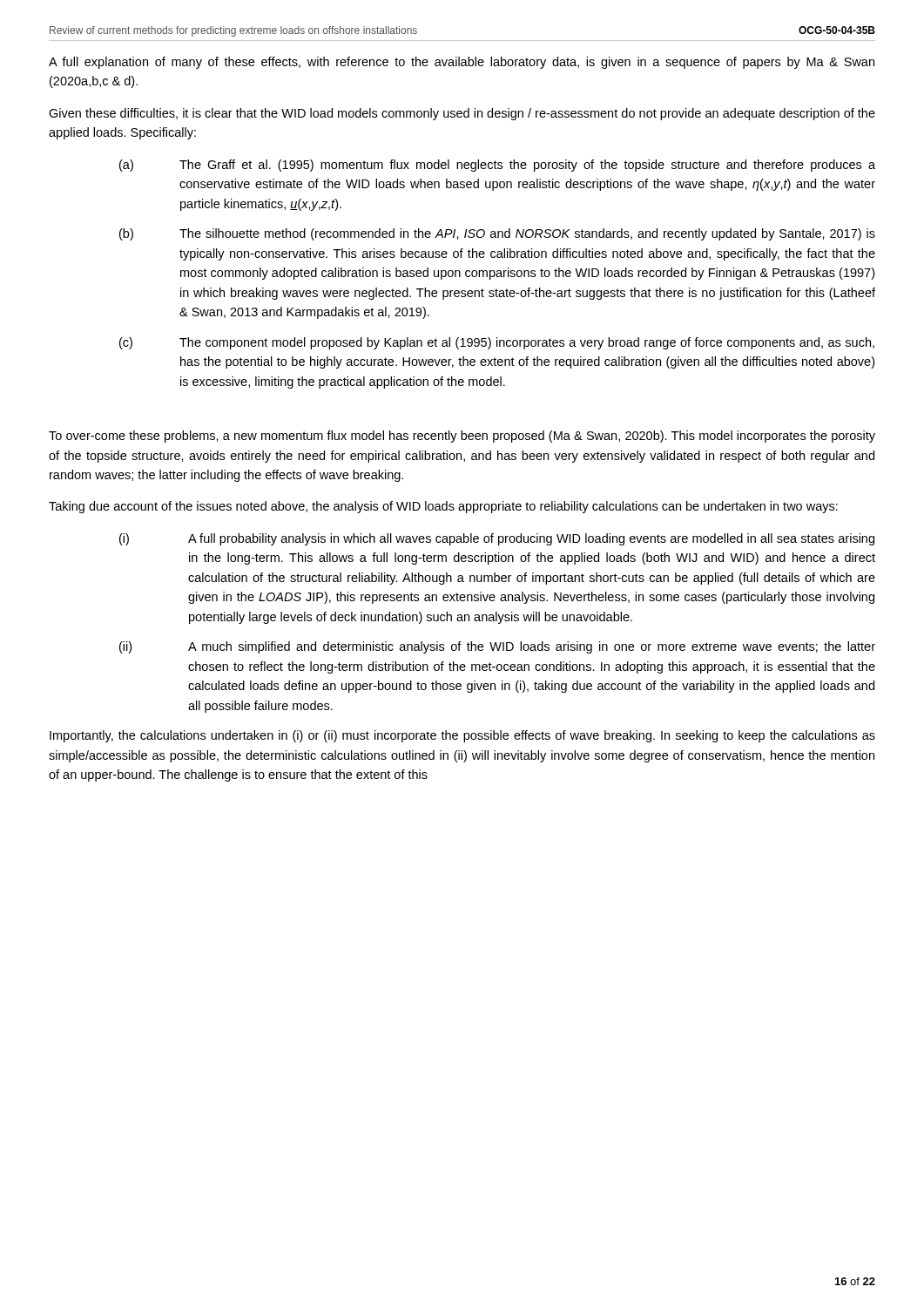
Task: Locate the text block with the text "Given these difficulties, it is clear that"
Action: [462, 123]
